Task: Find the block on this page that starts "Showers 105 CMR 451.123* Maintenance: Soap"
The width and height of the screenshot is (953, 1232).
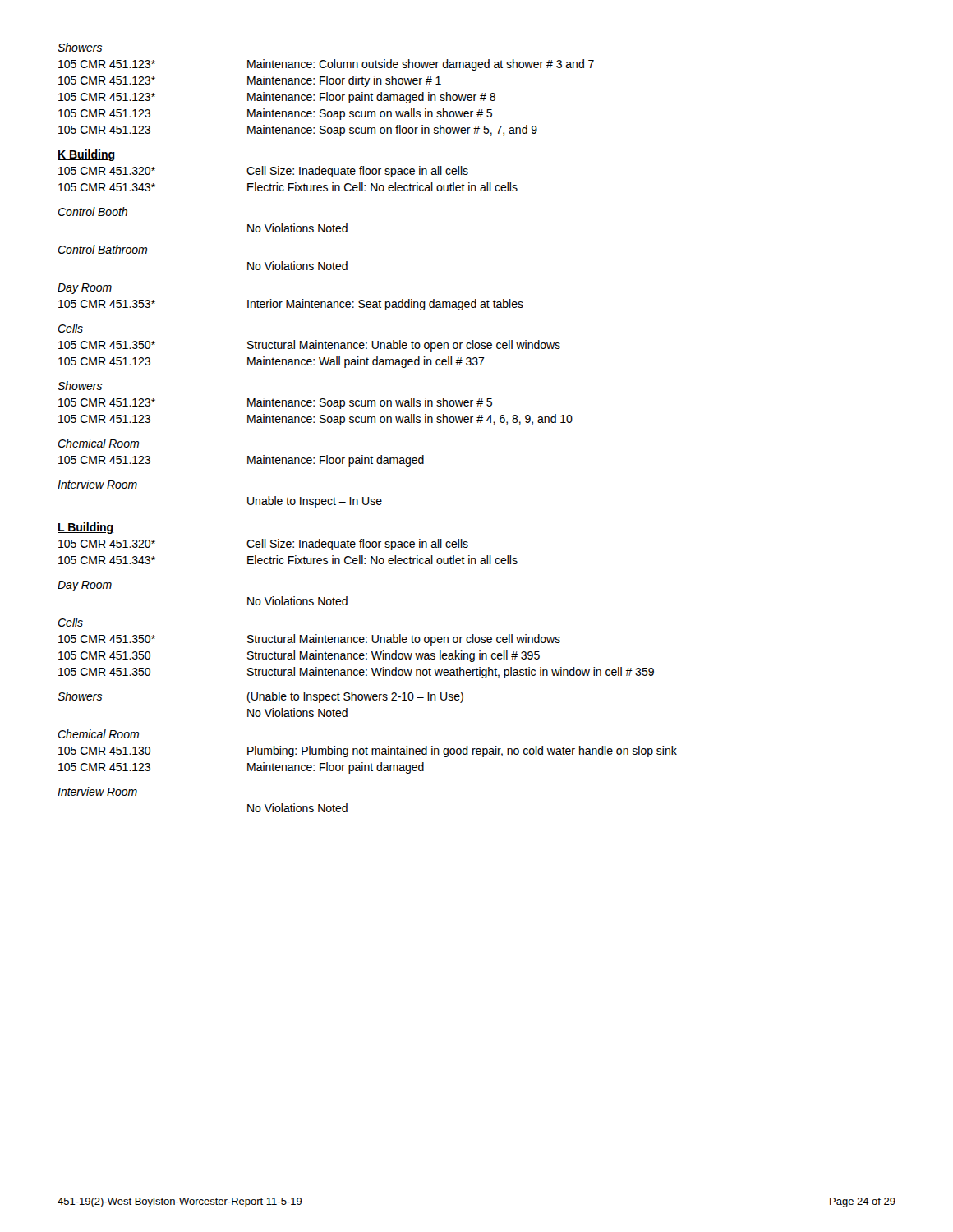Action: tap(476, 402)
